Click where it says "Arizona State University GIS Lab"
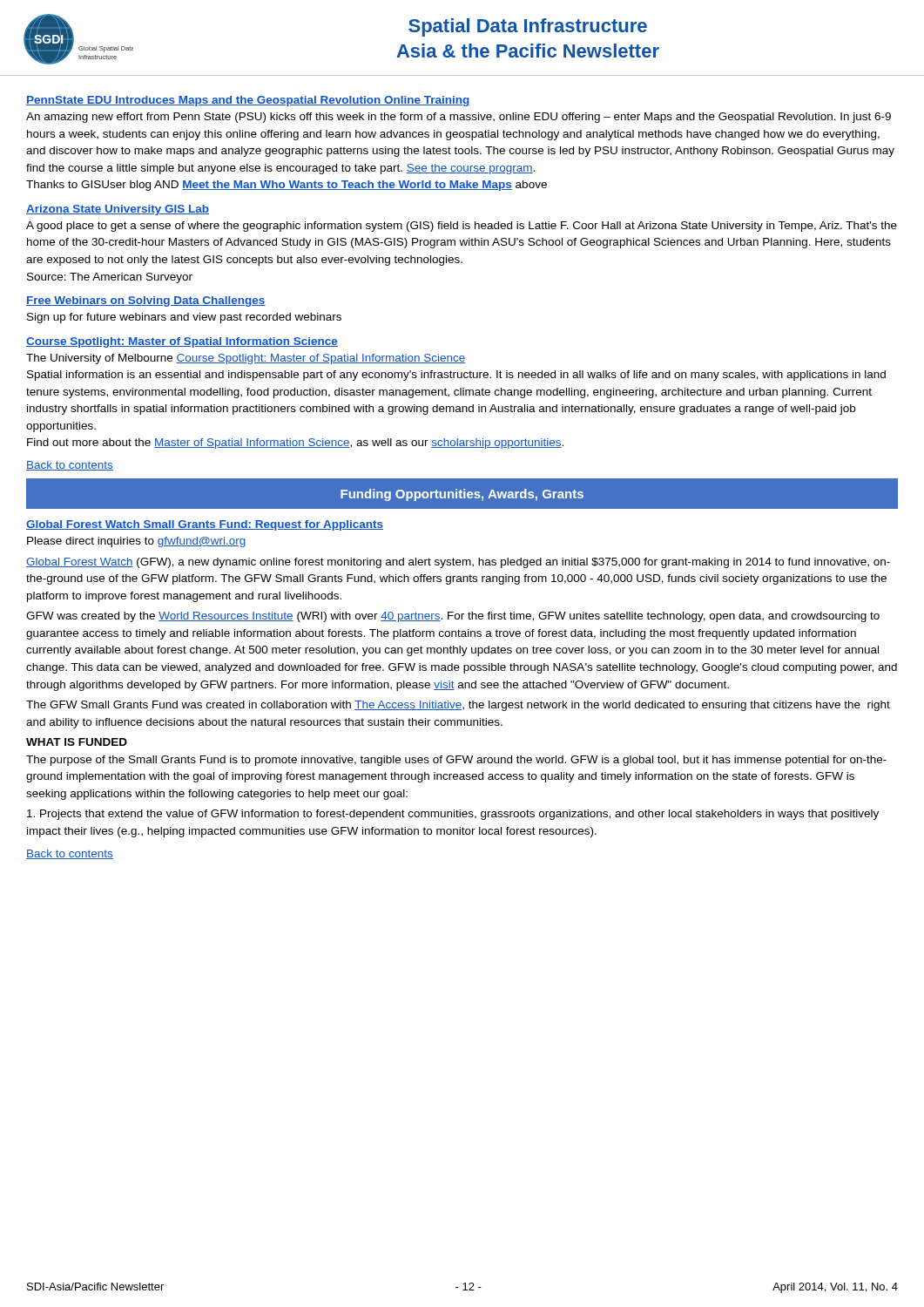Screen dimensions: 1307x924 [x=118, y=208]
